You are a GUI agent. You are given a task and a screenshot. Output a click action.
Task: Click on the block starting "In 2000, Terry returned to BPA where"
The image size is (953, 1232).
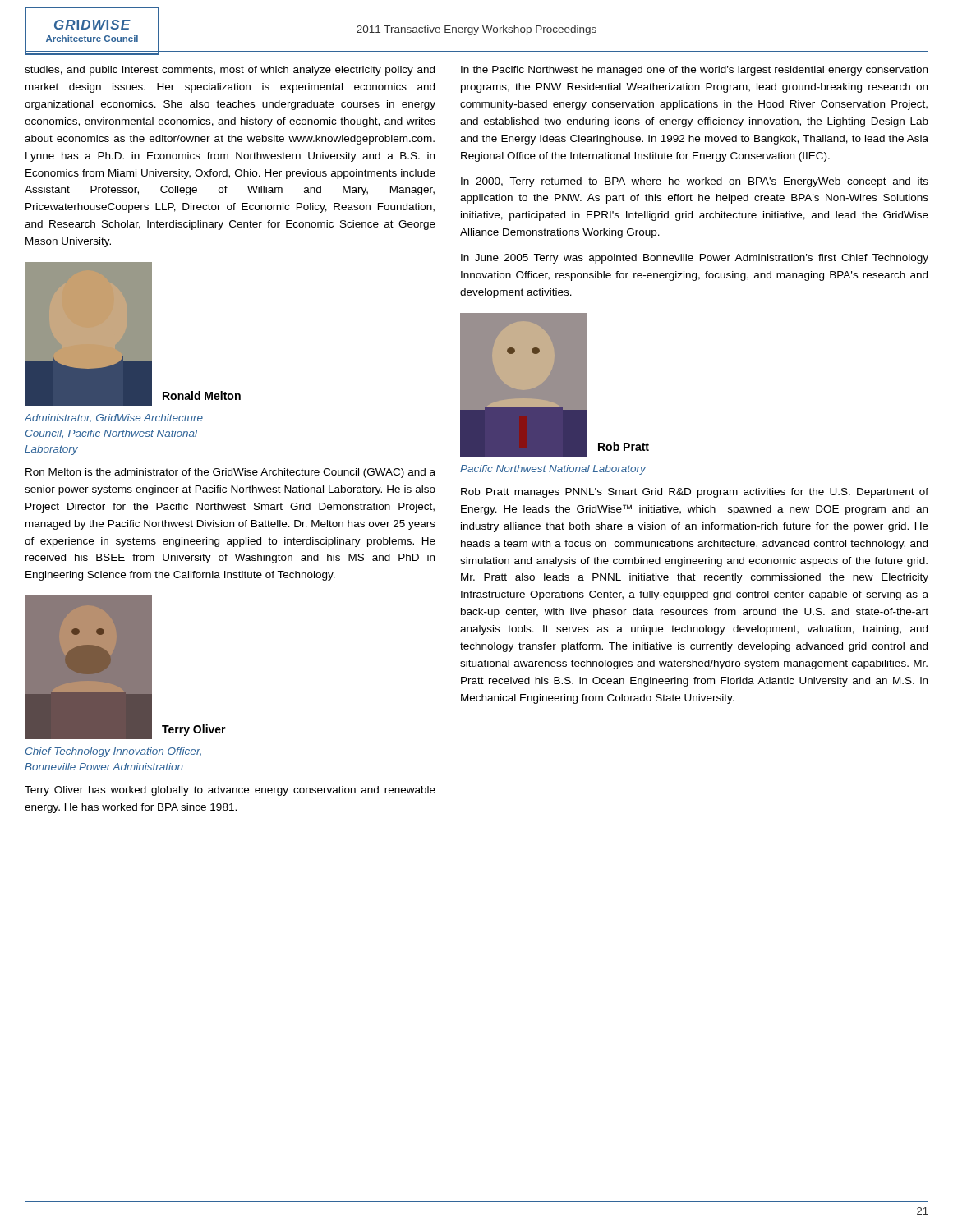point(694,206)
